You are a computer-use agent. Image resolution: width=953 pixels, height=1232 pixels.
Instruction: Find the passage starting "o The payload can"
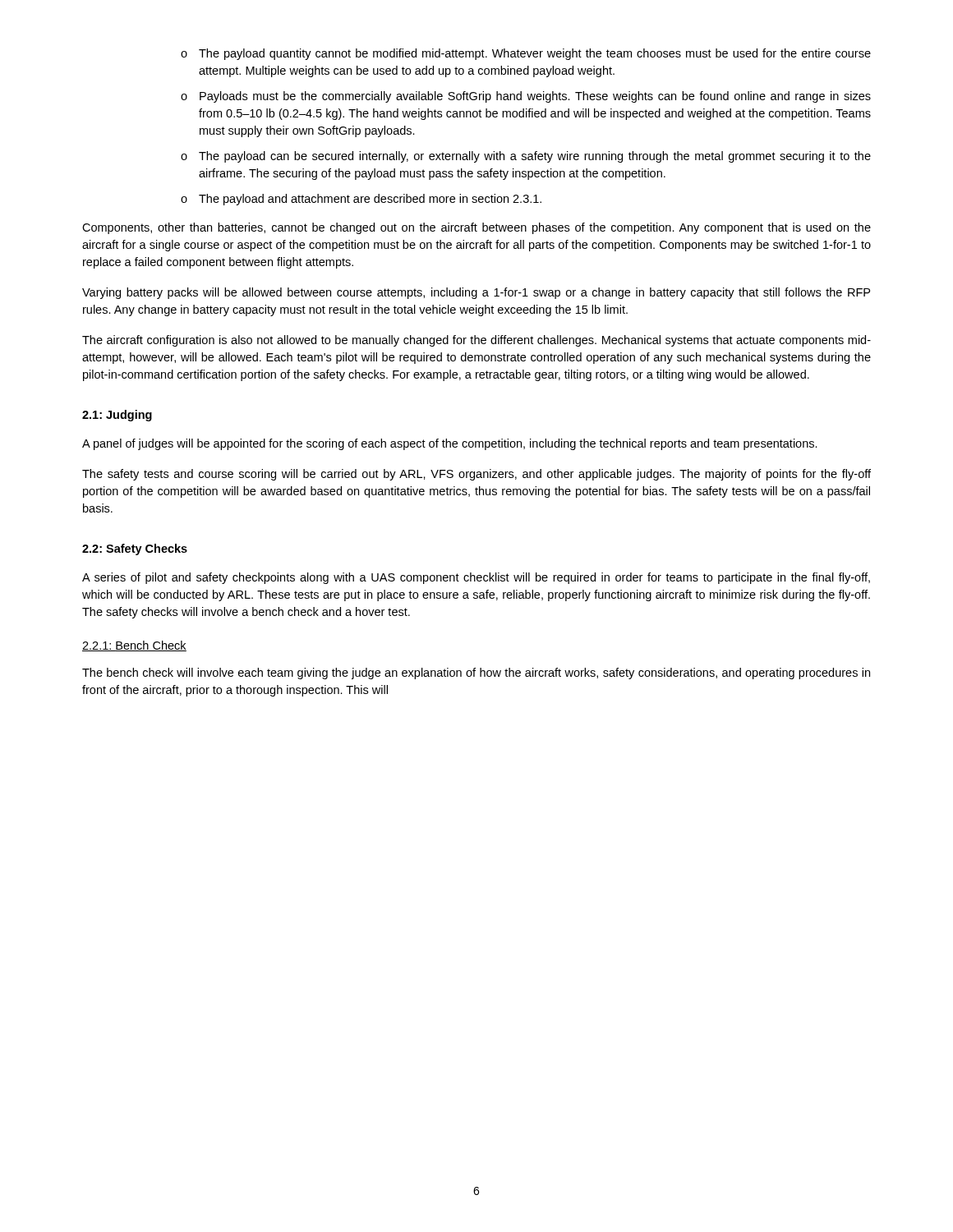526,165
